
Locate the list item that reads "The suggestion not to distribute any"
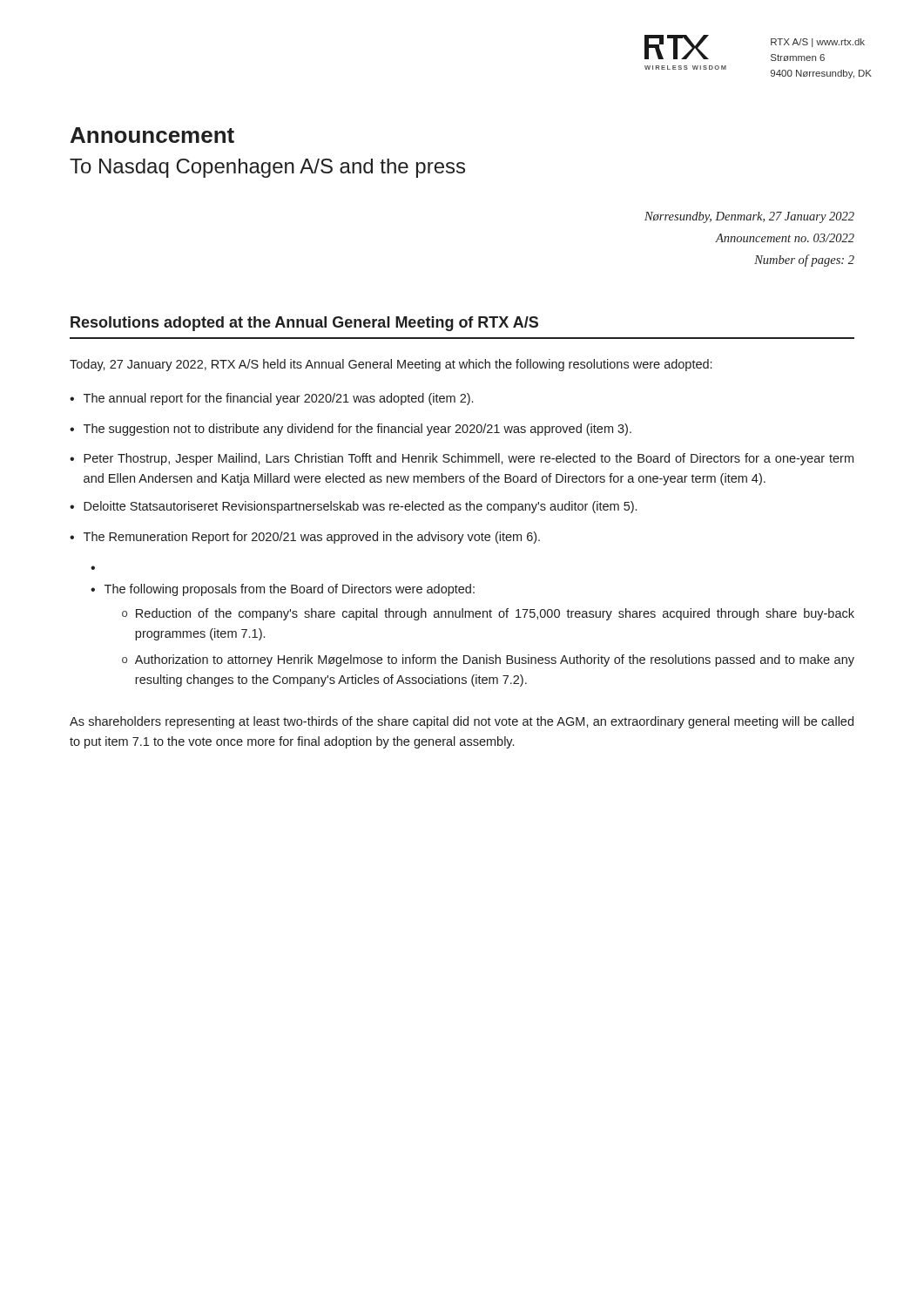358,428
